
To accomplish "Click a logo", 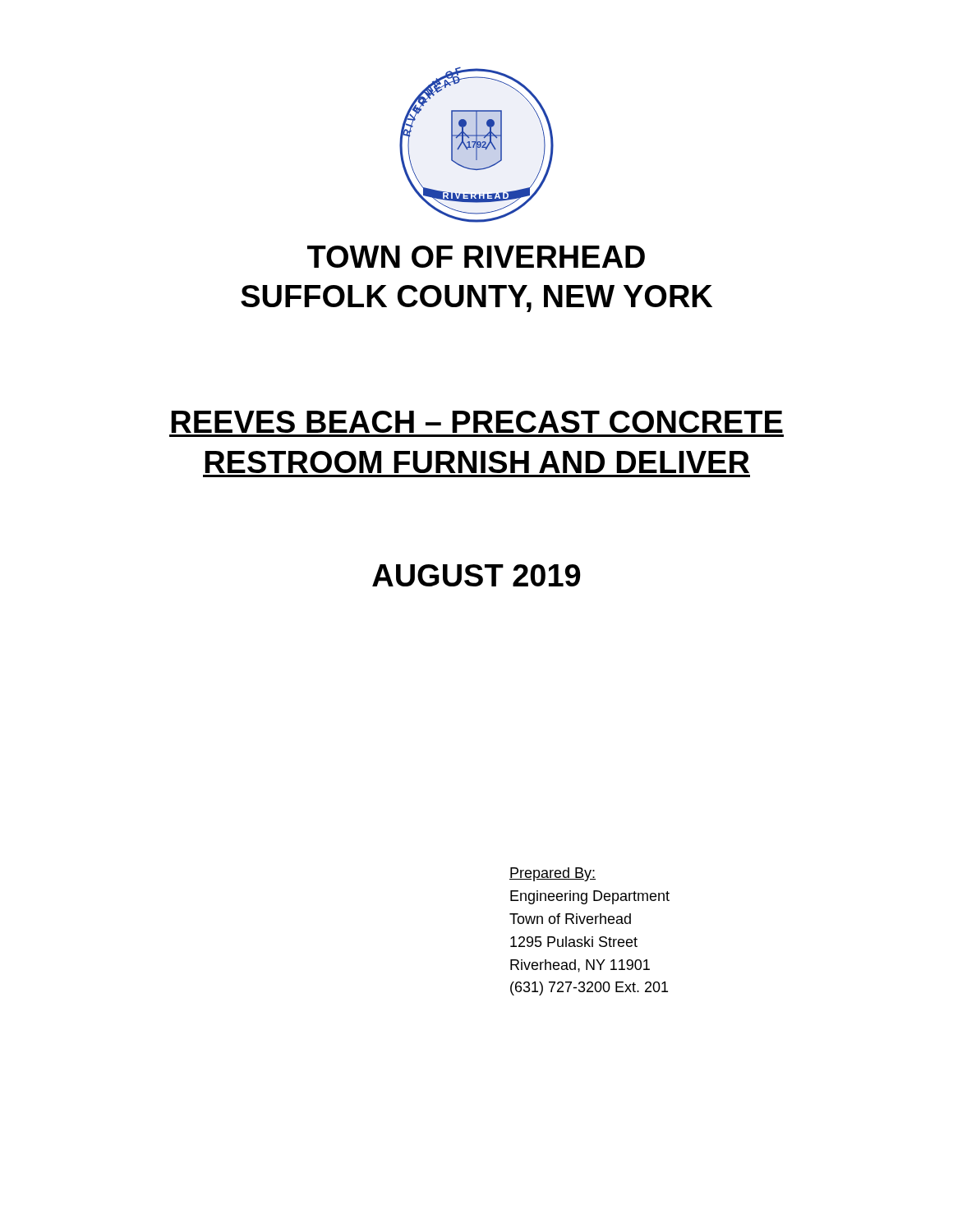I will point(476,149).
